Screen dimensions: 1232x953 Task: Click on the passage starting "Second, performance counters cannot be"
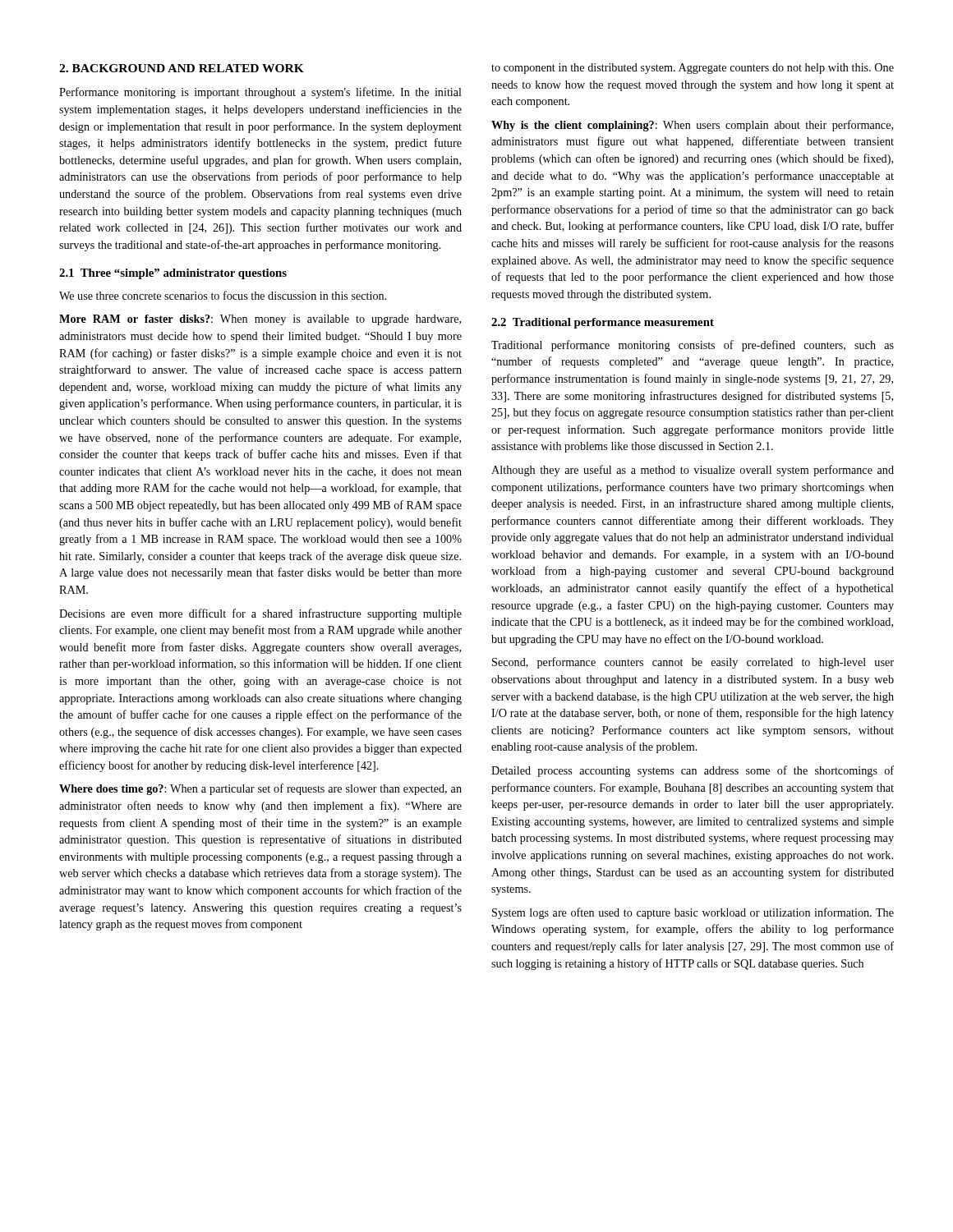click(x=693, y=705)
